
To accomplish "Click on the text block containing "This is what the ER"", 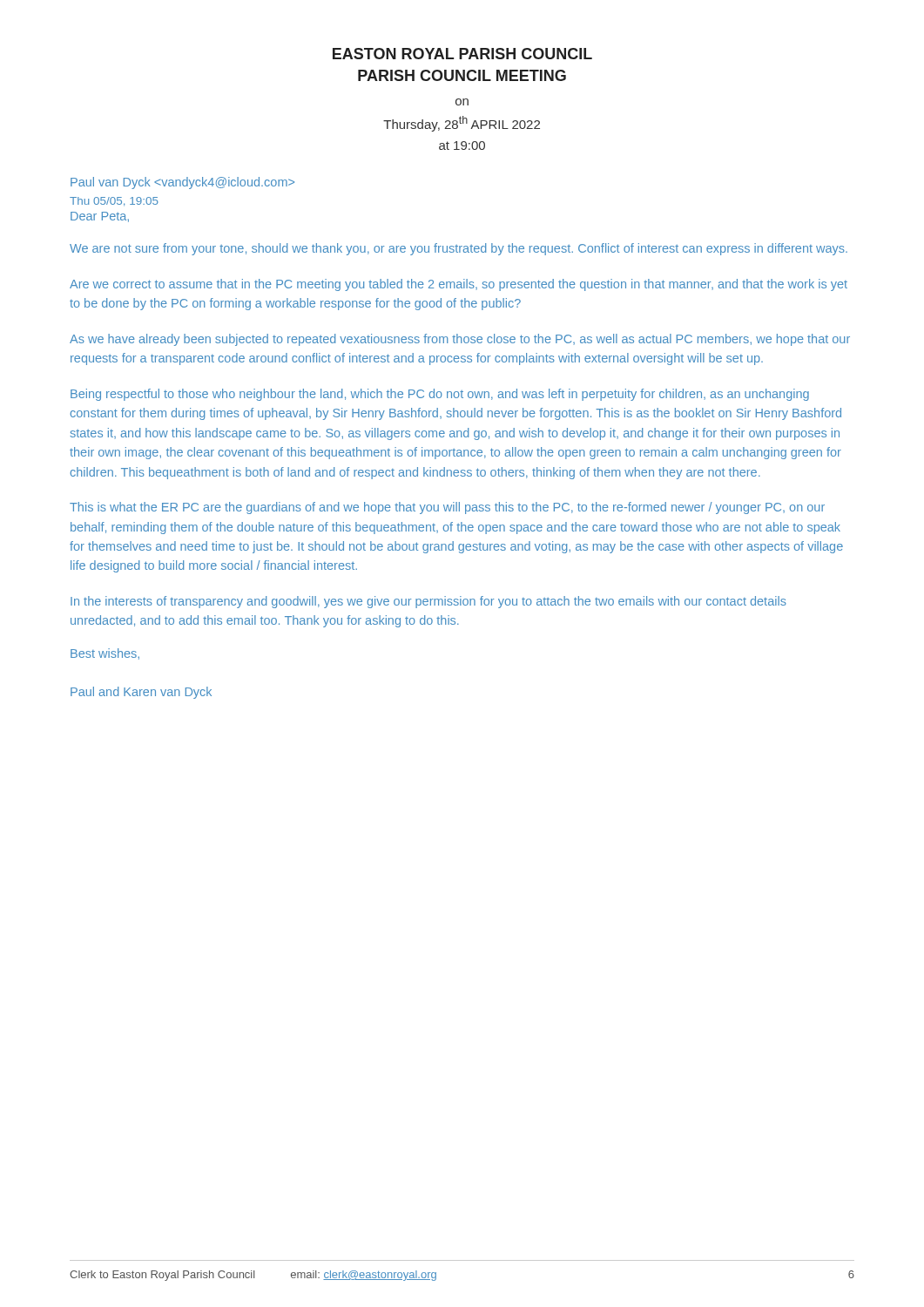I will 456,537.
